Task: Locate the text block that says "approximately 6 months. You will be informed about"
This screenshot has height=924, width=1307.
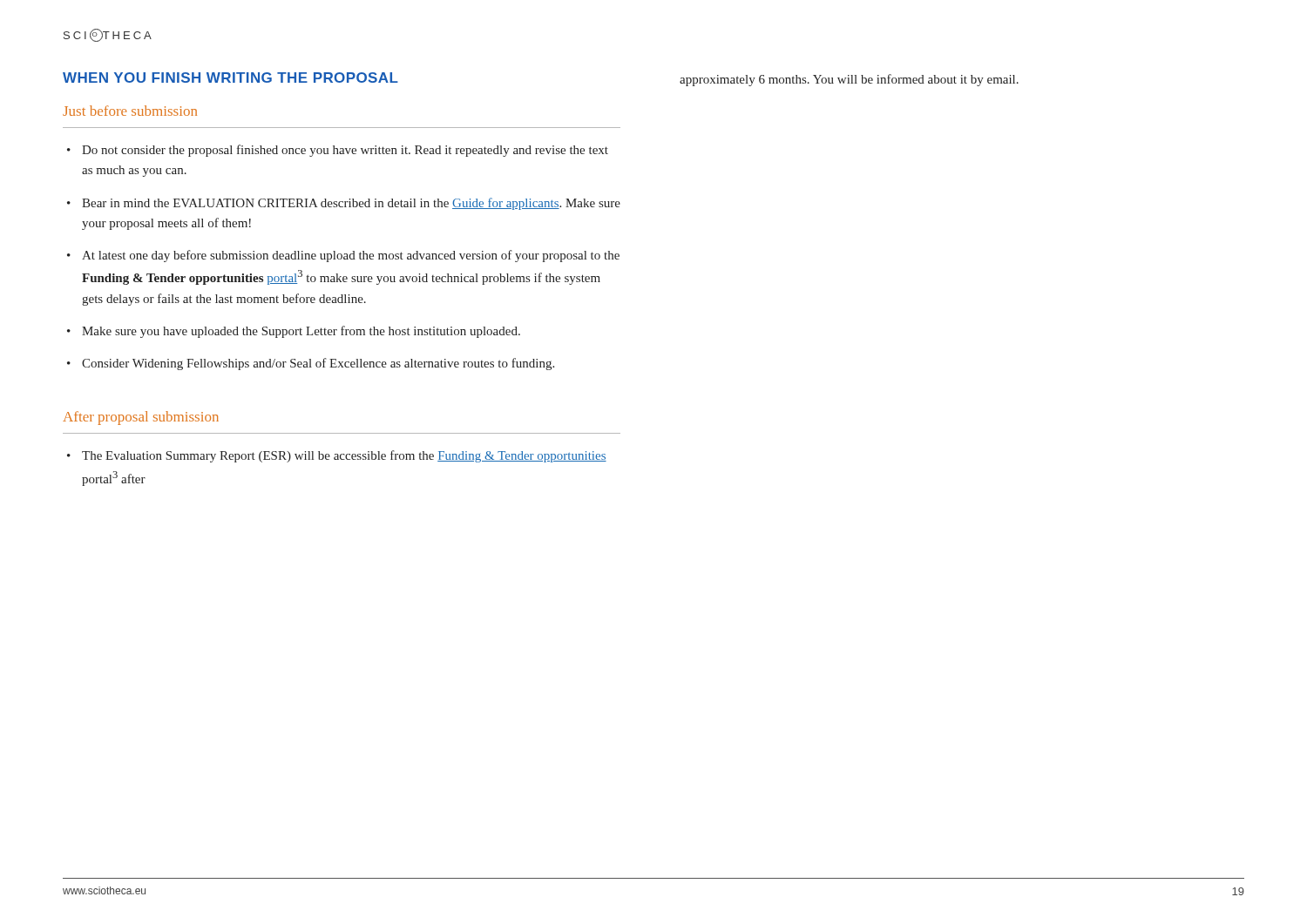Action: click(x=849, y=79)
